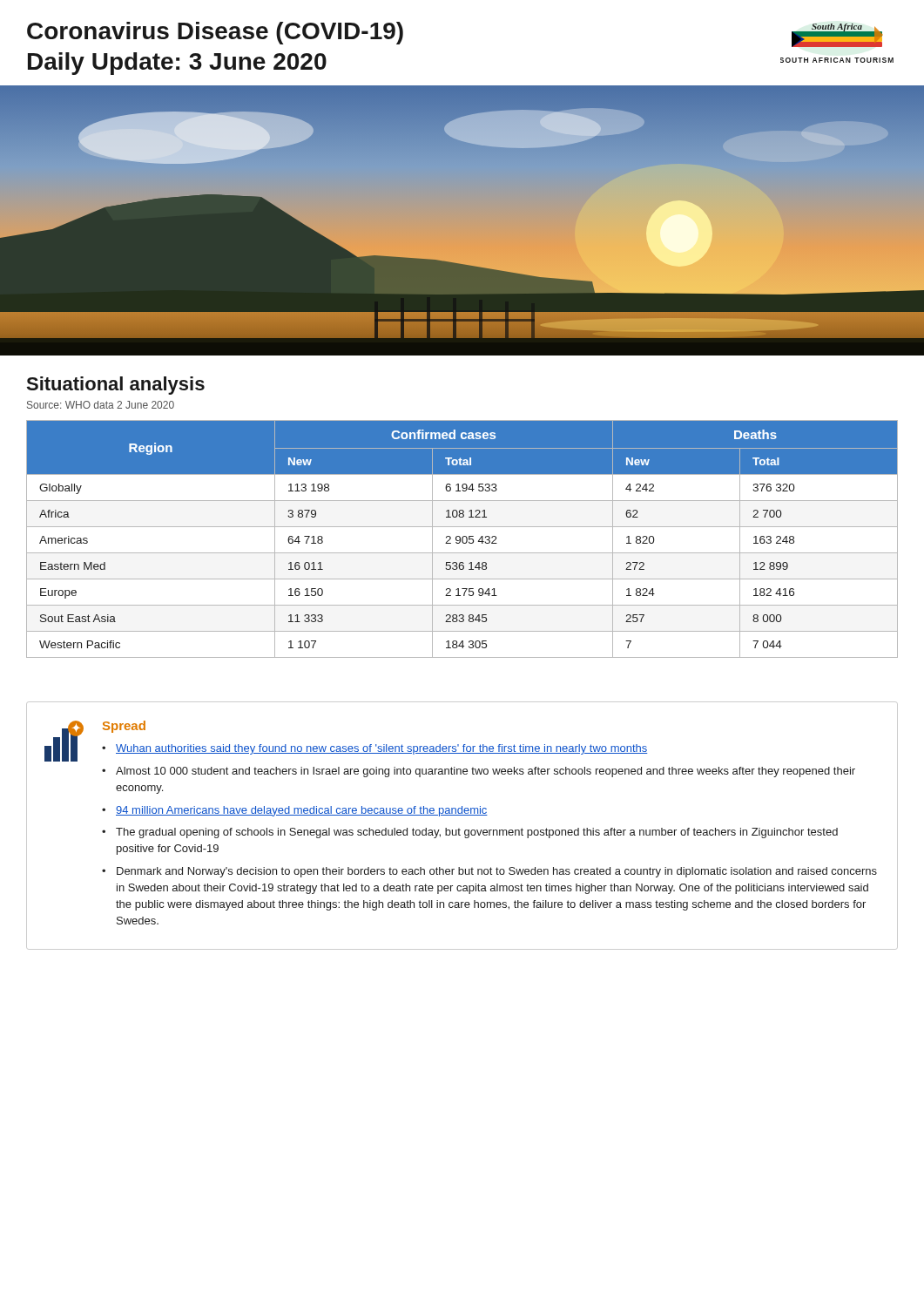The height and width of the screenshot is (1307, 924).
Task: Find the title on this page that starts "Coronavirus Disease (COVID-19) Daily Update: 3 June"
Action: coord(221,33)
